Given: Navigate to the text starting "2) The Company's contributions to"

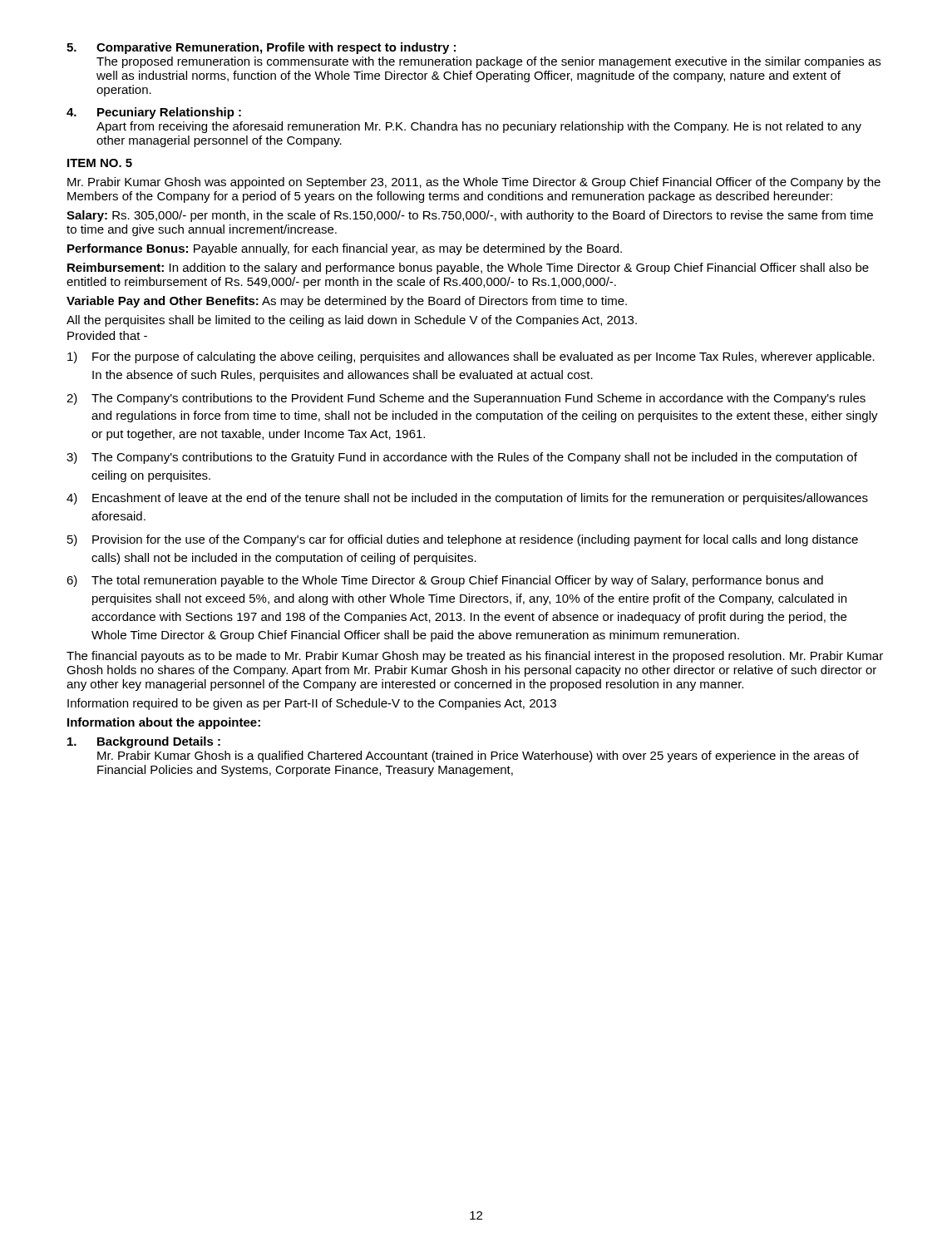Looking at the screenshot, I should [476, 416].
